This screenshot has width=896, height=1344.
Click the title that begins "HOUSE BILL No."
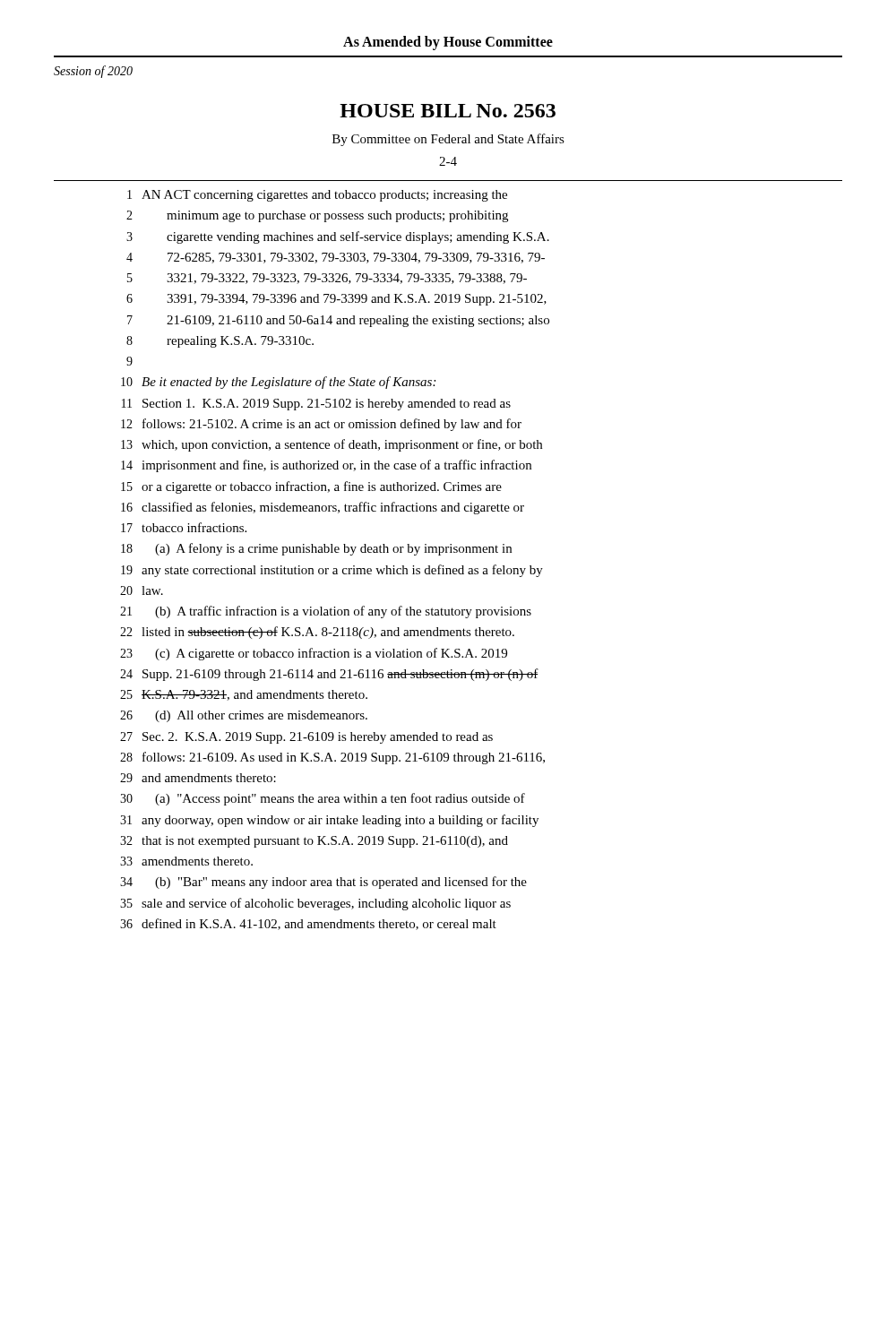click(x=448, y=110)
